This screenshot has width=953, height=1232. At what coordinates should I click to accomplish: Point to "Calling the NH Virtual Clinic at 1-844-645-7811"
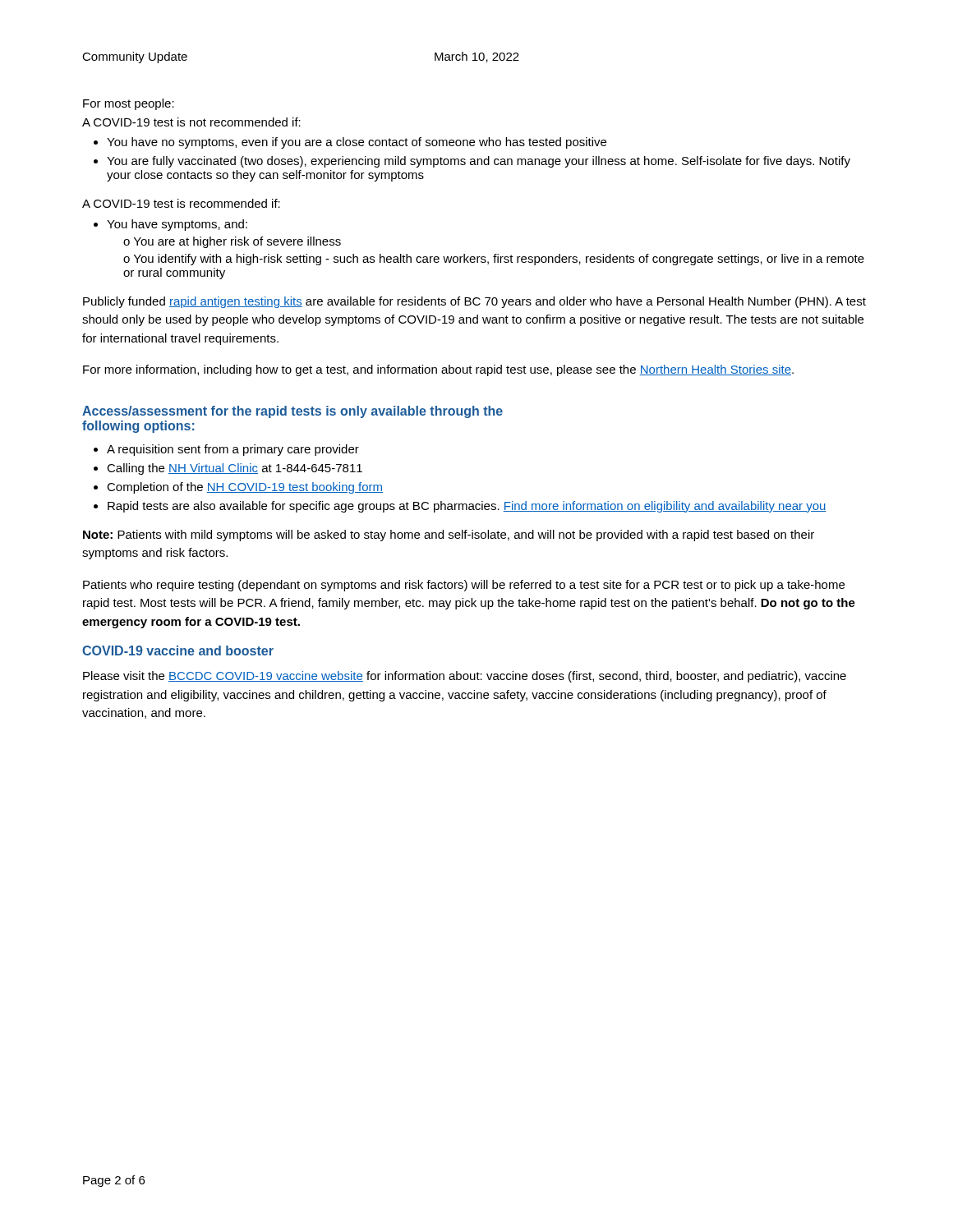pos(228,469)
